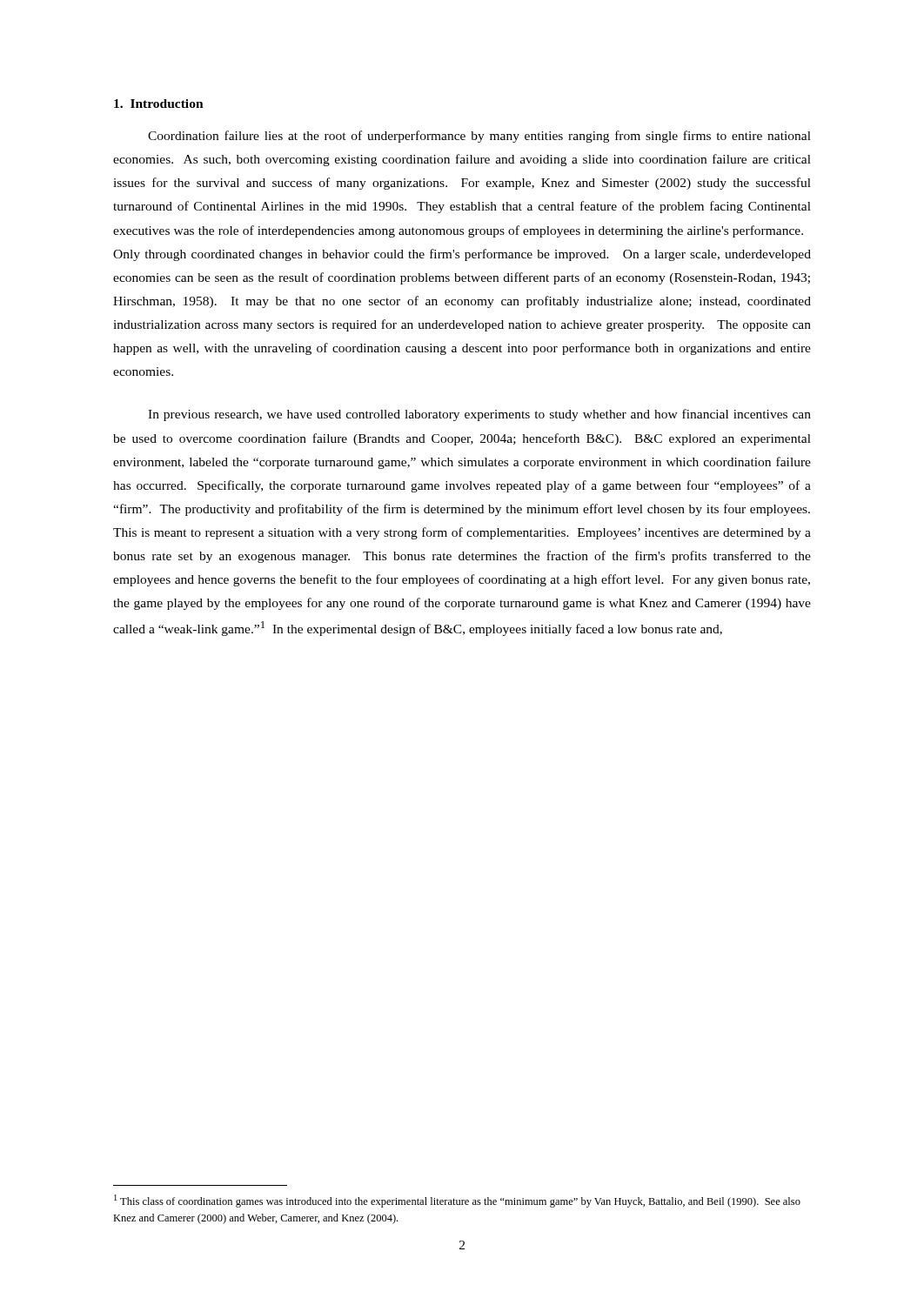The height and width of the screenshot is (1305, 924).
Task: Select the text block starting "1. Introduction"
Action: tap(158, 103)
